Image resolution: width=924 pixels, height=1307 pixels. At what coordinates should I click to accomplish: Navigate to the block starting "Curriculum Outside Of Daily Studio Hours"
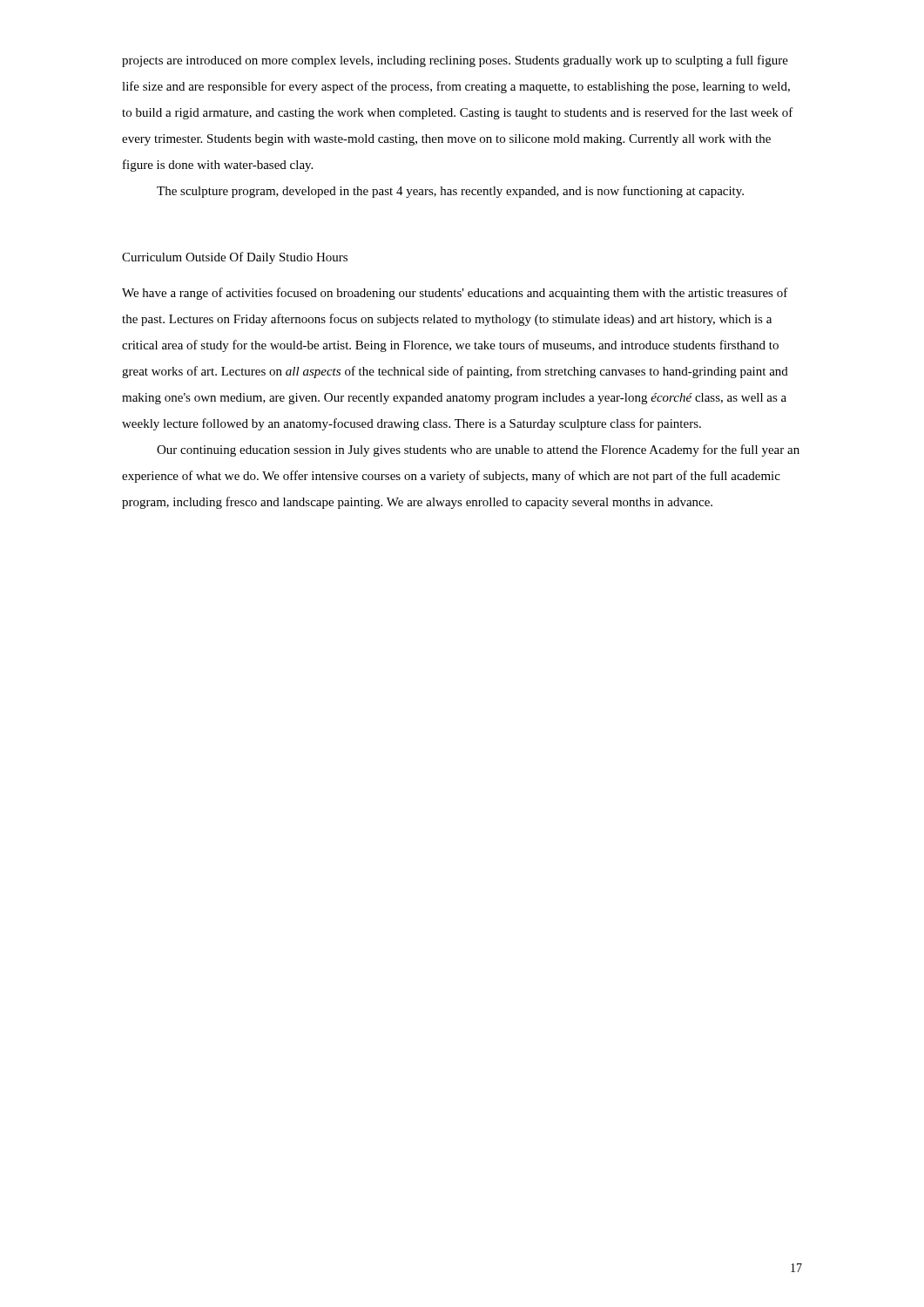(x=235, y=257)
